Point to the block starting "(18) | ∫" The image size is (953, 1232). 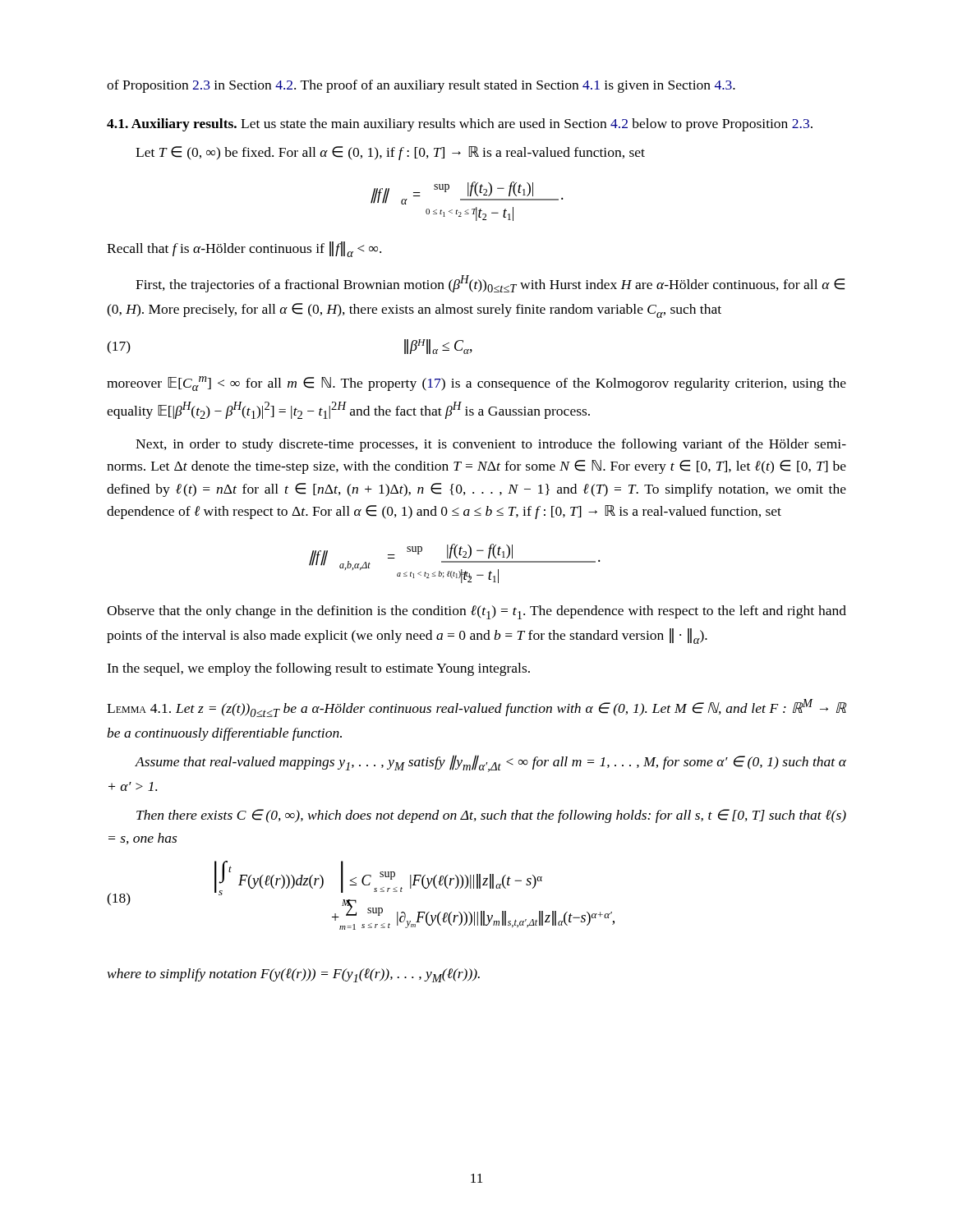pyautogui.click(x=435, y=906)
